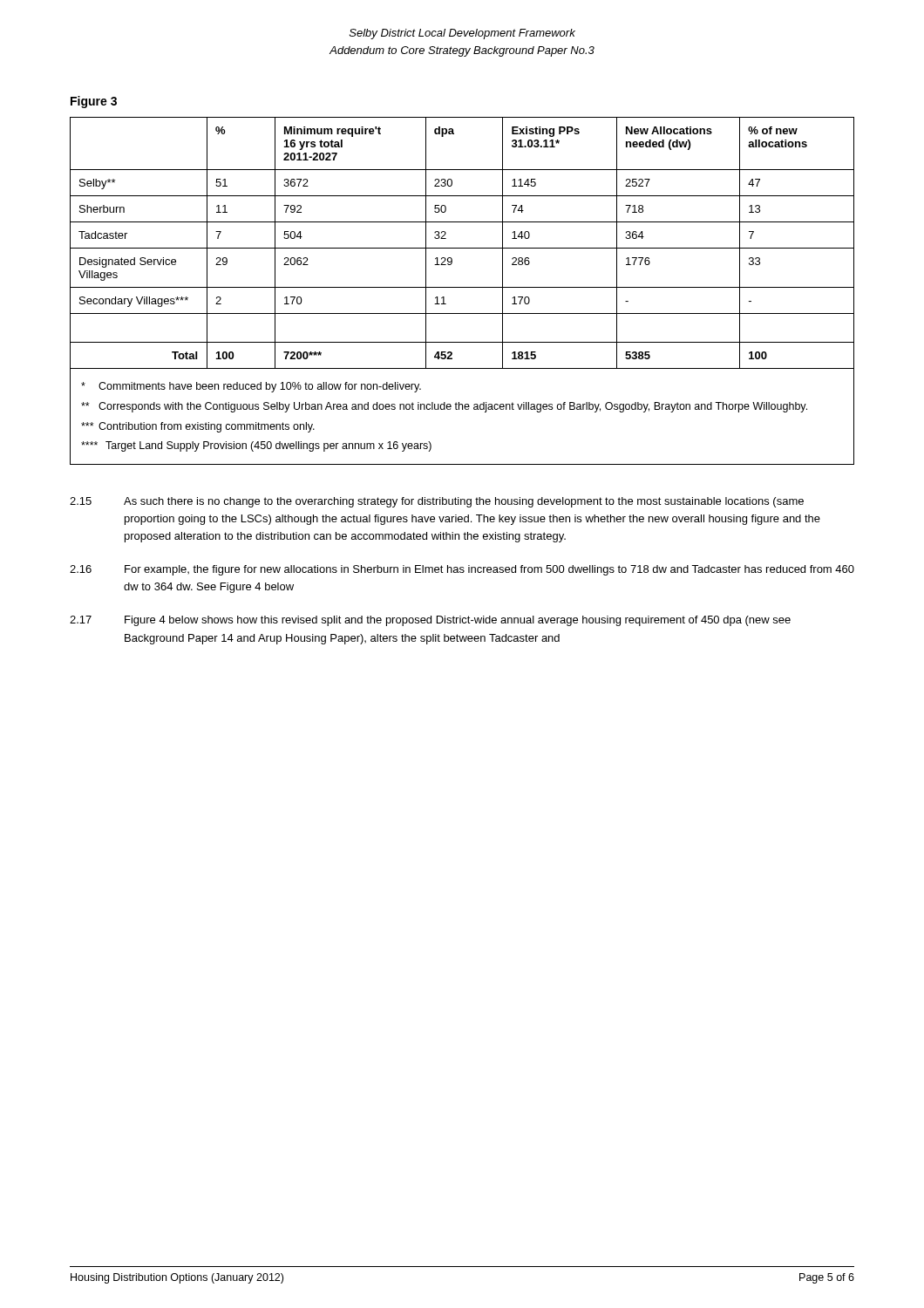Locate the table
This screenshot has height=1308, width=924.
pos(462,243)
